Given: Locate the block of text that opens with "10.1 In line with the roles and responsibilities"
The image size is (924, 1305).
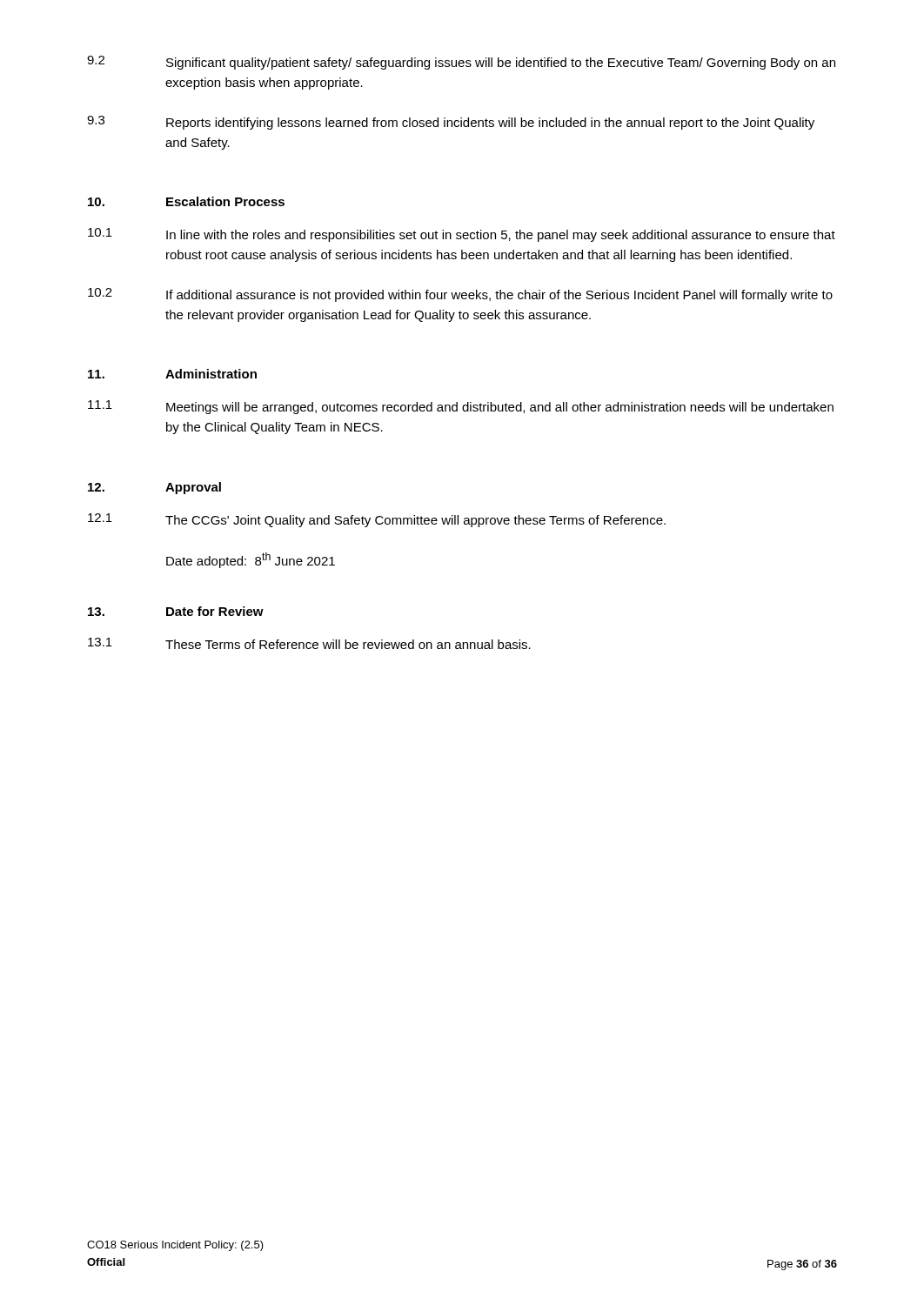Looking at the screenshot, I should tap(462, 245).
